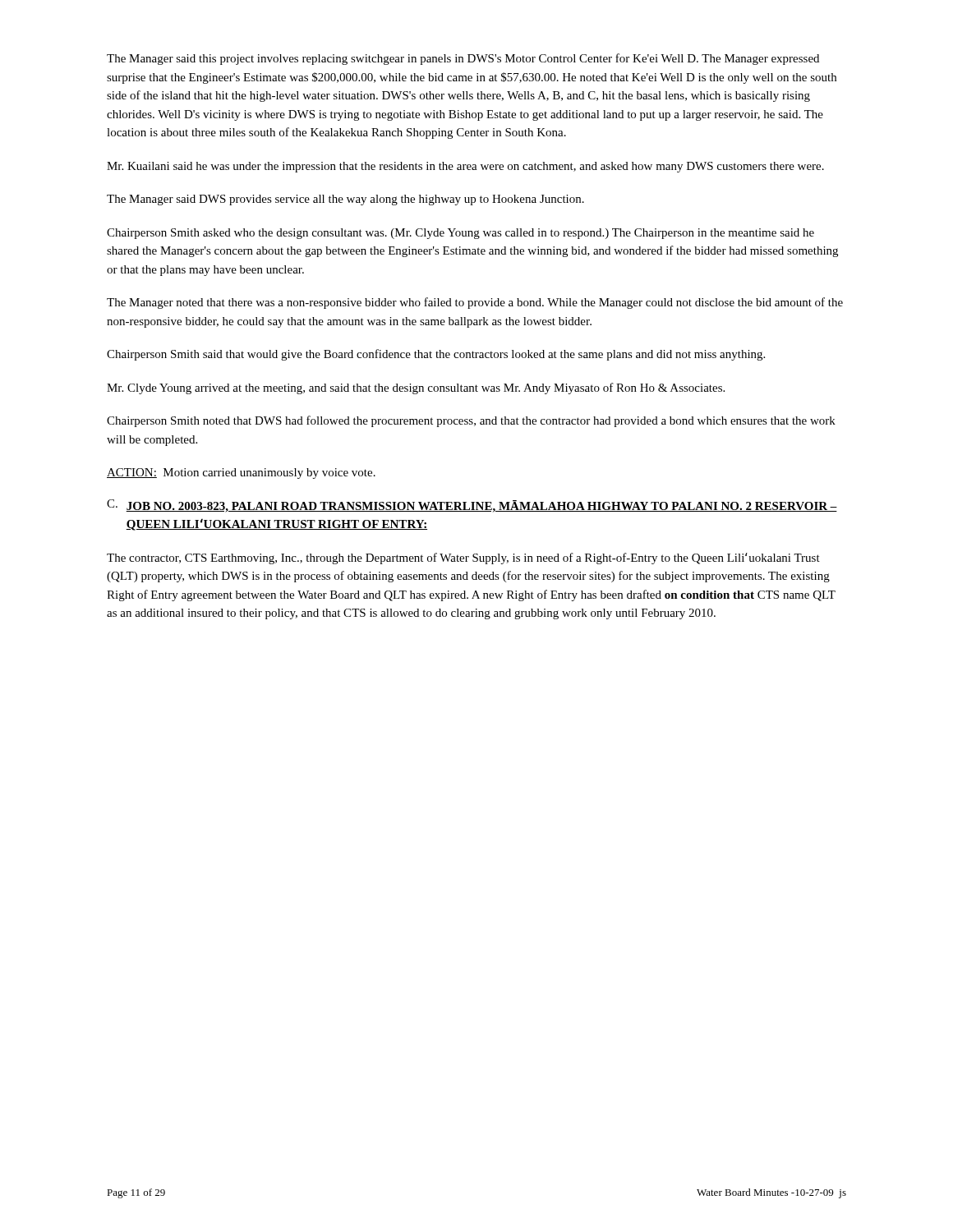This screenshot has width=953, height=1232.
Task: Navigate to the text block starting "ACTION: Motion carried"
Action: point(241,472)
